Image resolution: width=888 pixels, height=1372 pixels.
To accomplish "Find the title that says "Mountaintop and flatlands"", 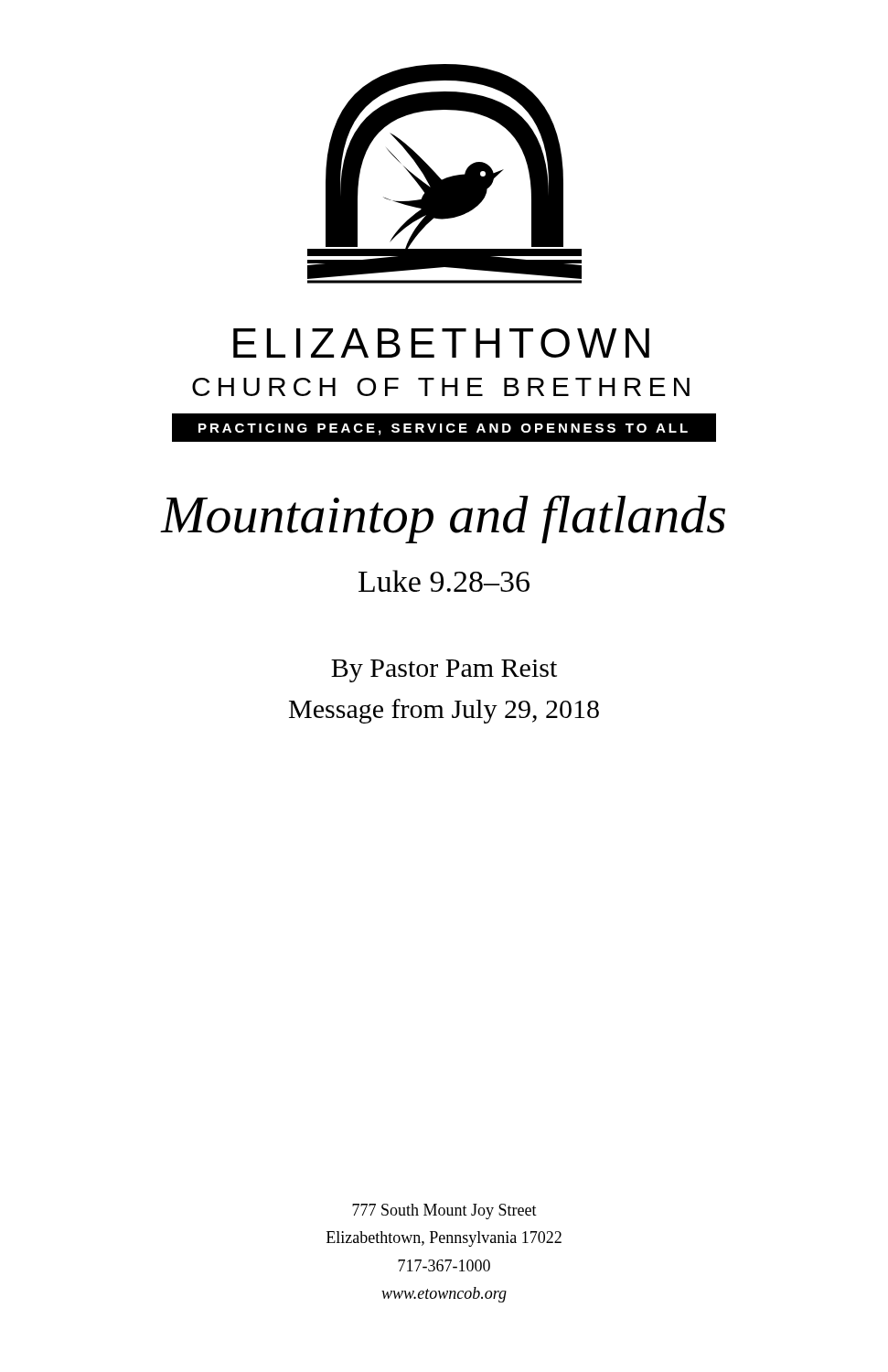I will [x=444, y=515].
